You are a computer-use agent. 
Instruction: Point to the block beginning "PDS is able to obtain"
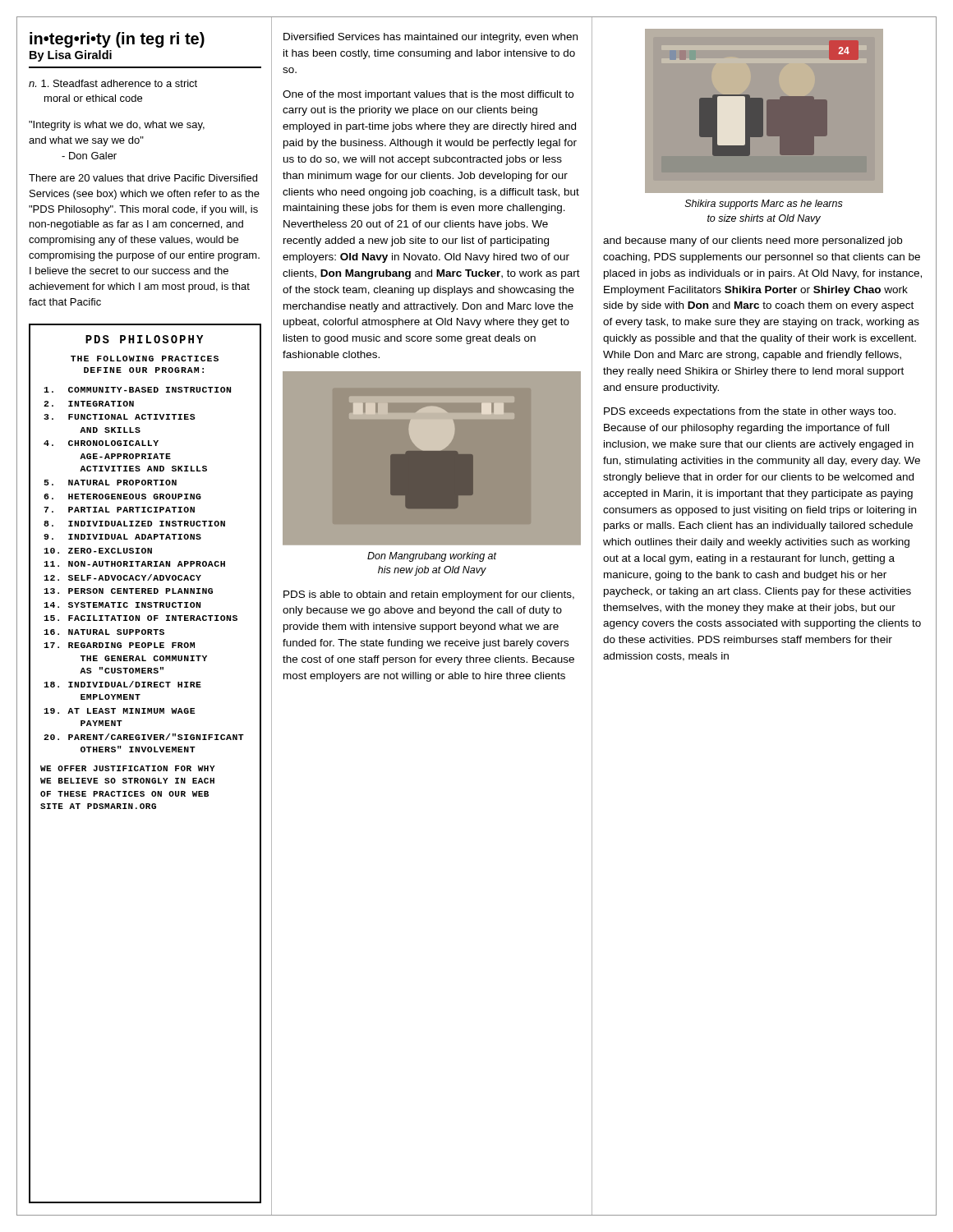tap(429, 635)
